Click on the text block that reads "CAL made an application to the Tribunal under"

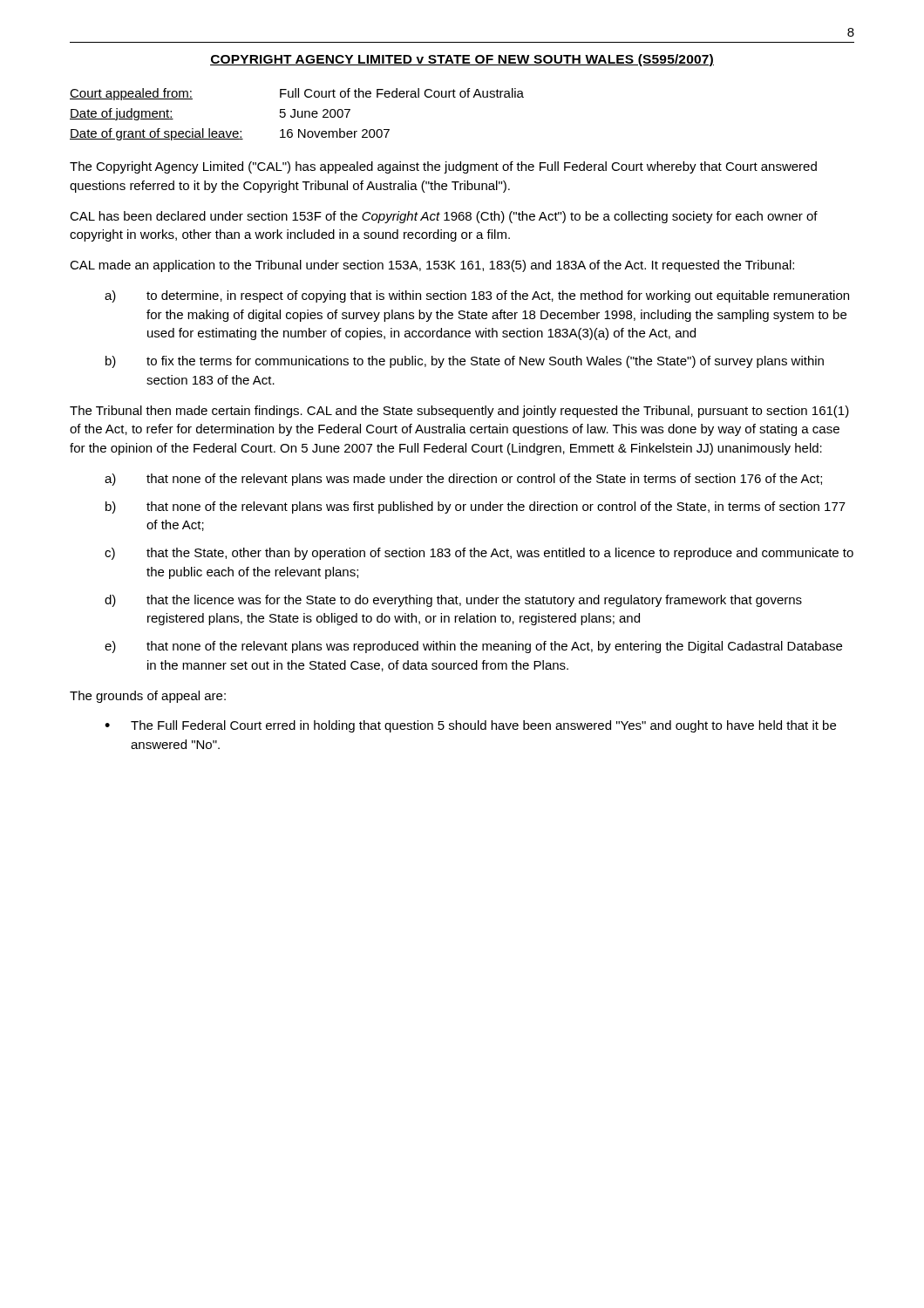click(433, 265)
